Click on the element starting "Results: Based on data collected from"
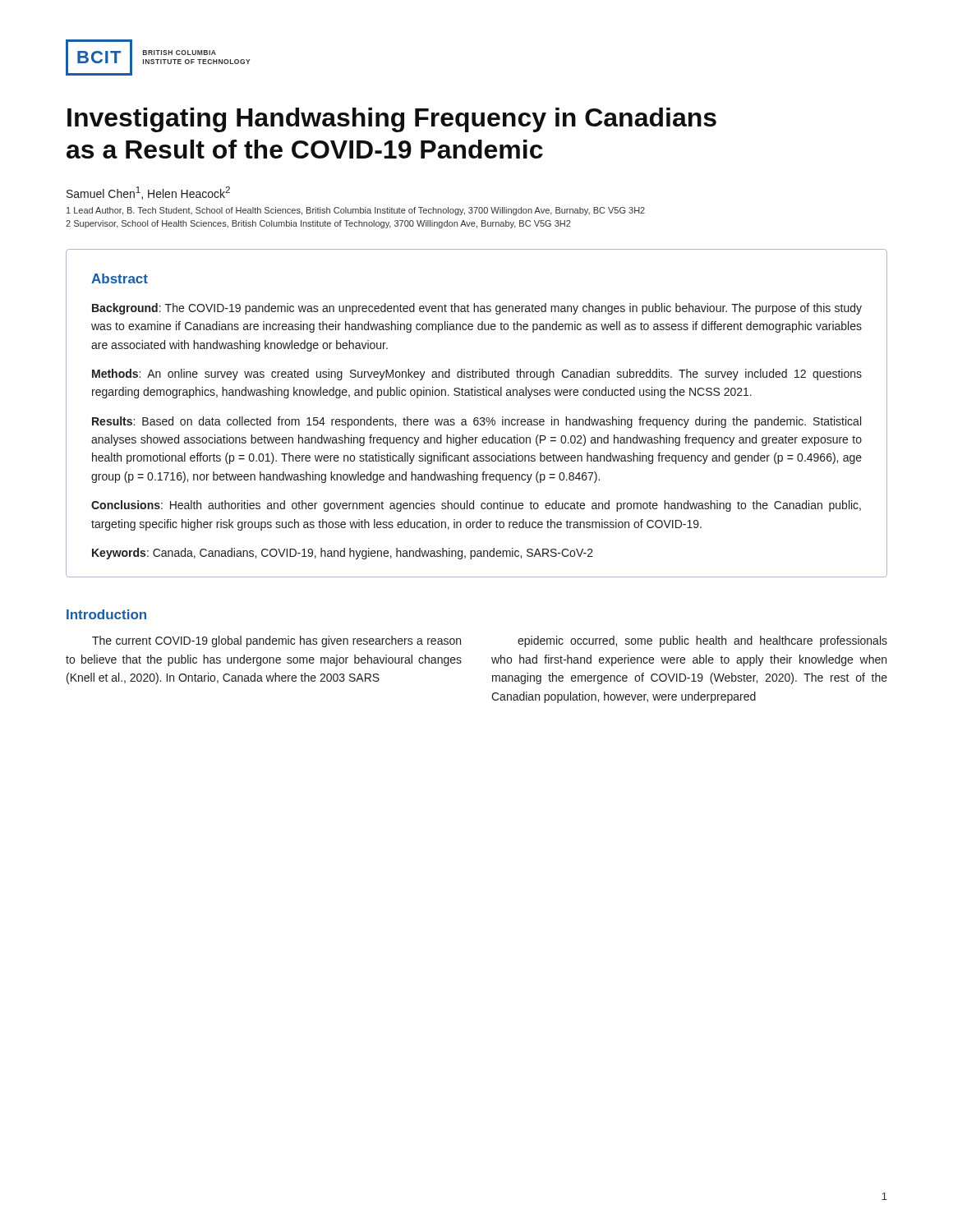The image size is (953, 1232). (476, 449)
